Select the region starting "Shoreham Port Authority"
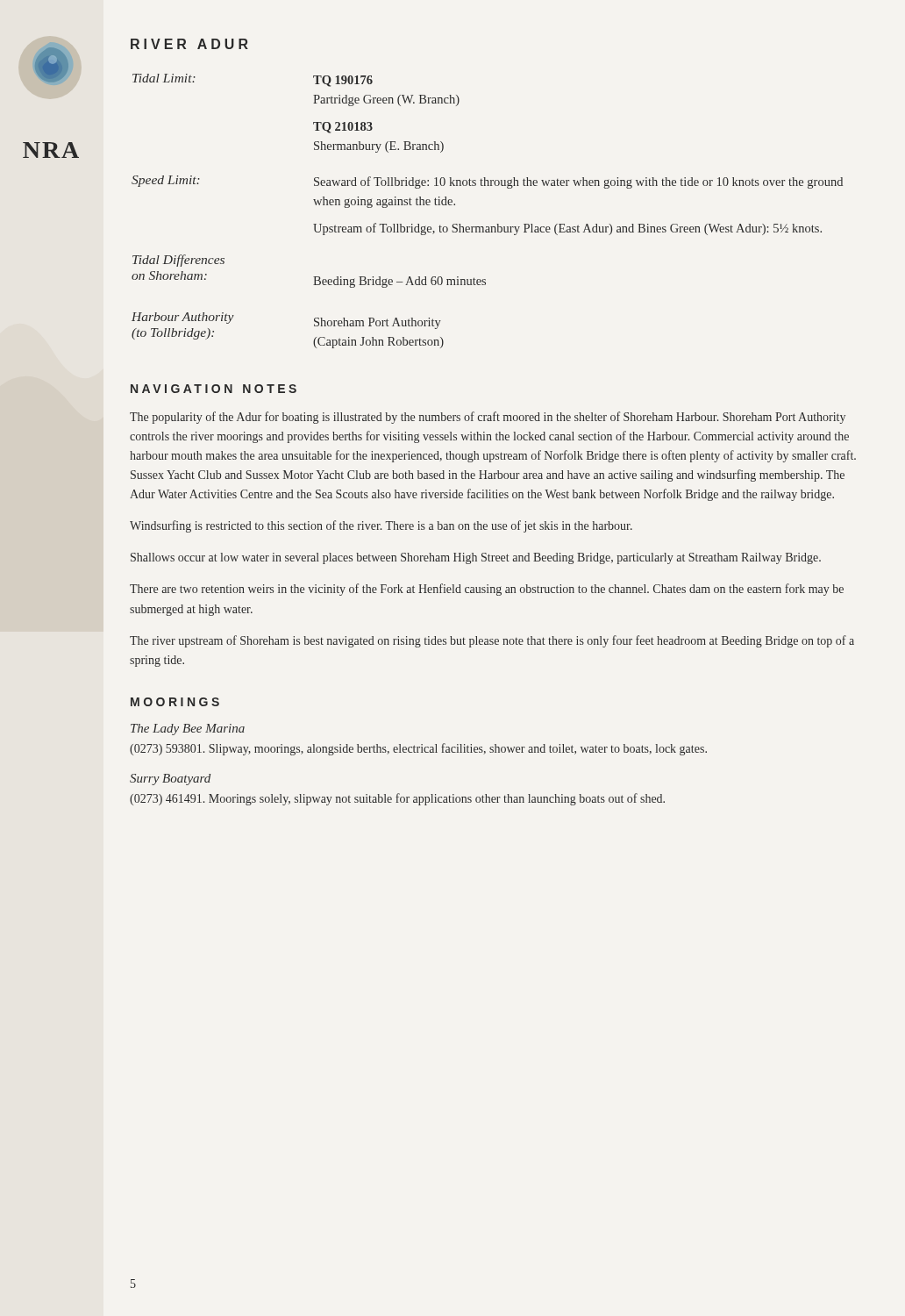The height and width of the screenshot is (1316, 905). [x=378, y=332]
